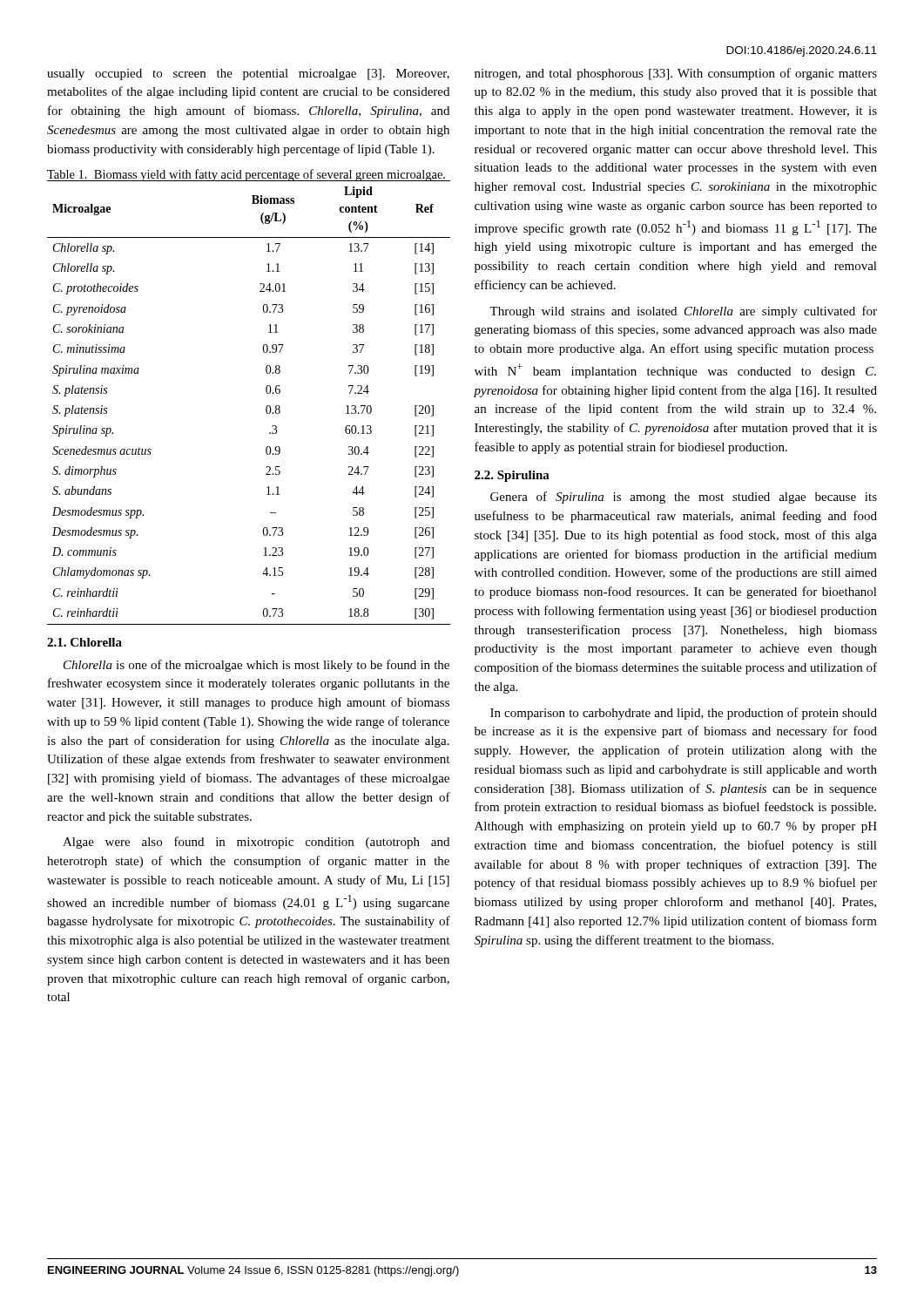The width and height of the screenshot is (924, 1307).
Task: Click on the text starting "Algae were also found in"
Action: pos(248,920)
